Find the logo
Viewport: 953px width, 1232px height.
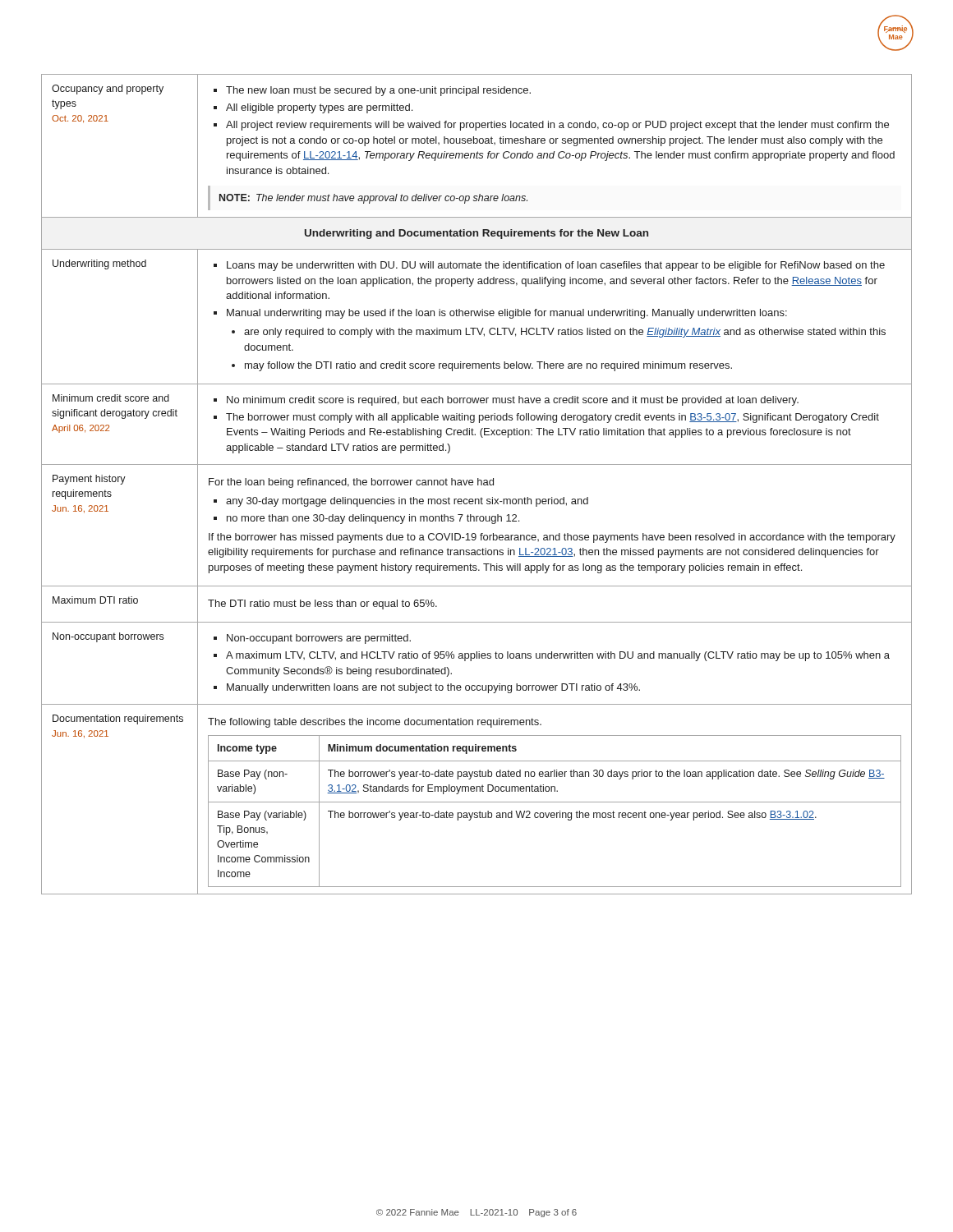(x=895, y=34)
